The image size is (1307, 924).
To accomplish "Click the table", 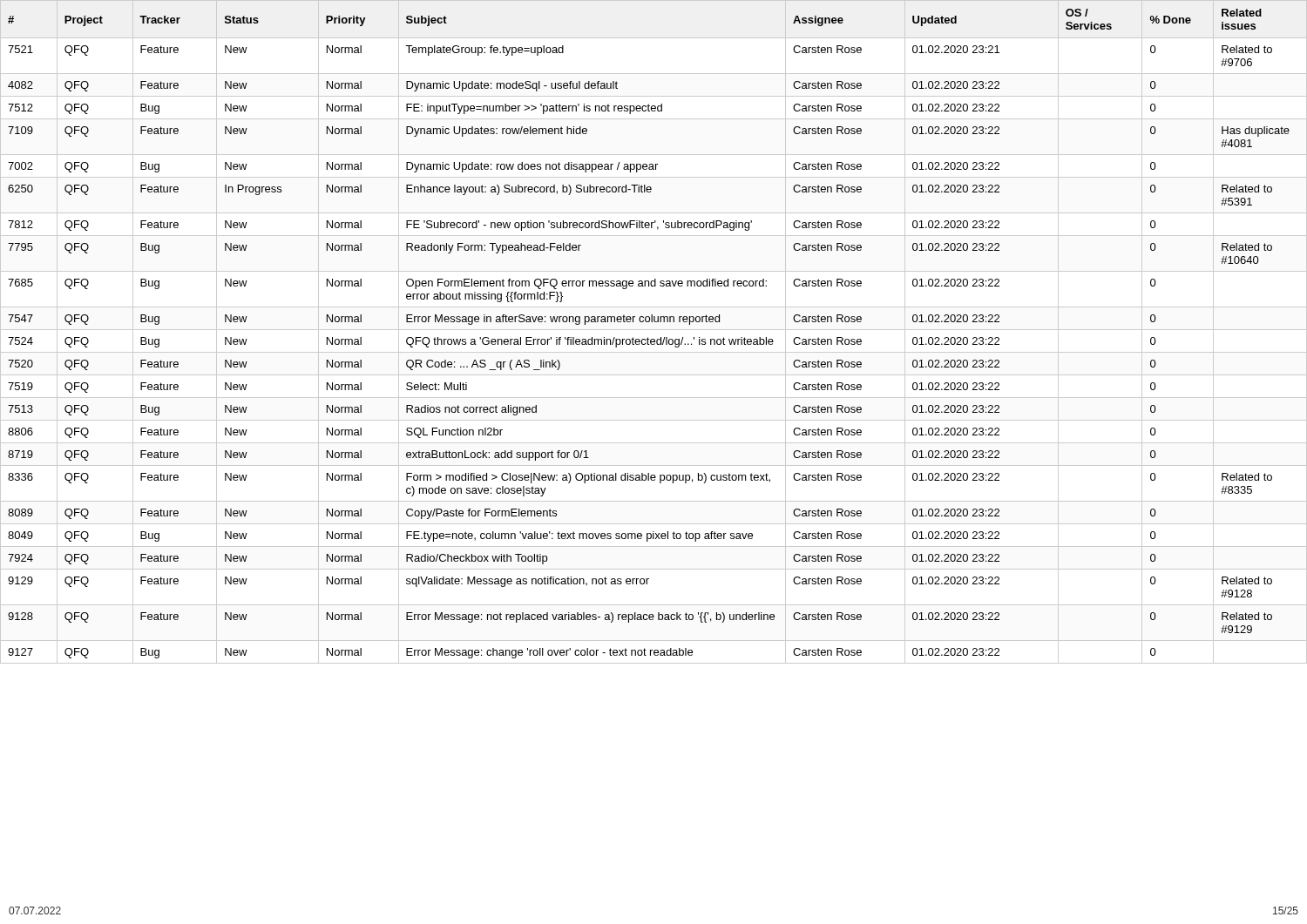I will click(x=654, y=445).
